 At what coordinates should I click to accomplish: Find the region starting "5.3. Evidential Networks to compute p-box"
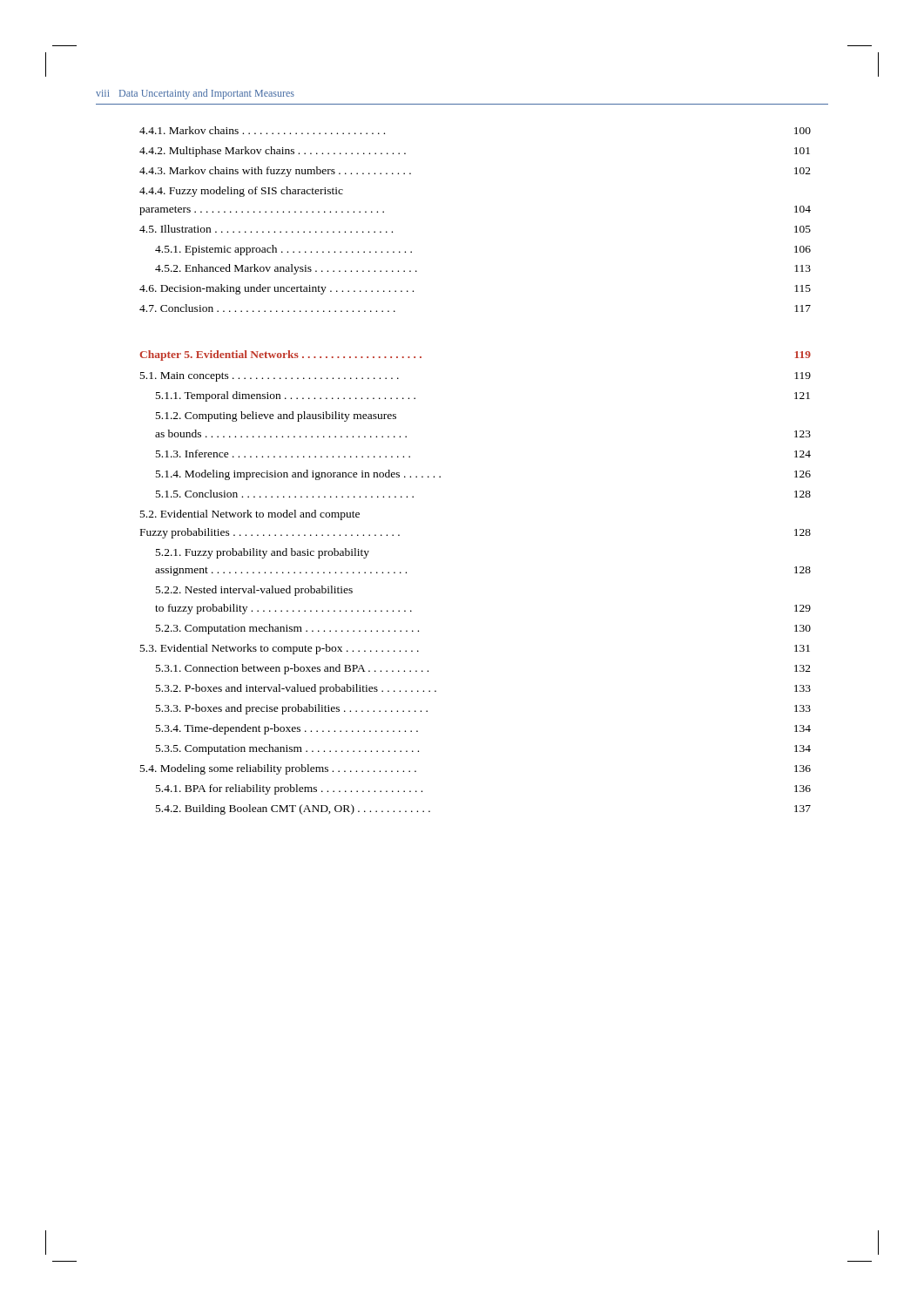click(250, 649)
